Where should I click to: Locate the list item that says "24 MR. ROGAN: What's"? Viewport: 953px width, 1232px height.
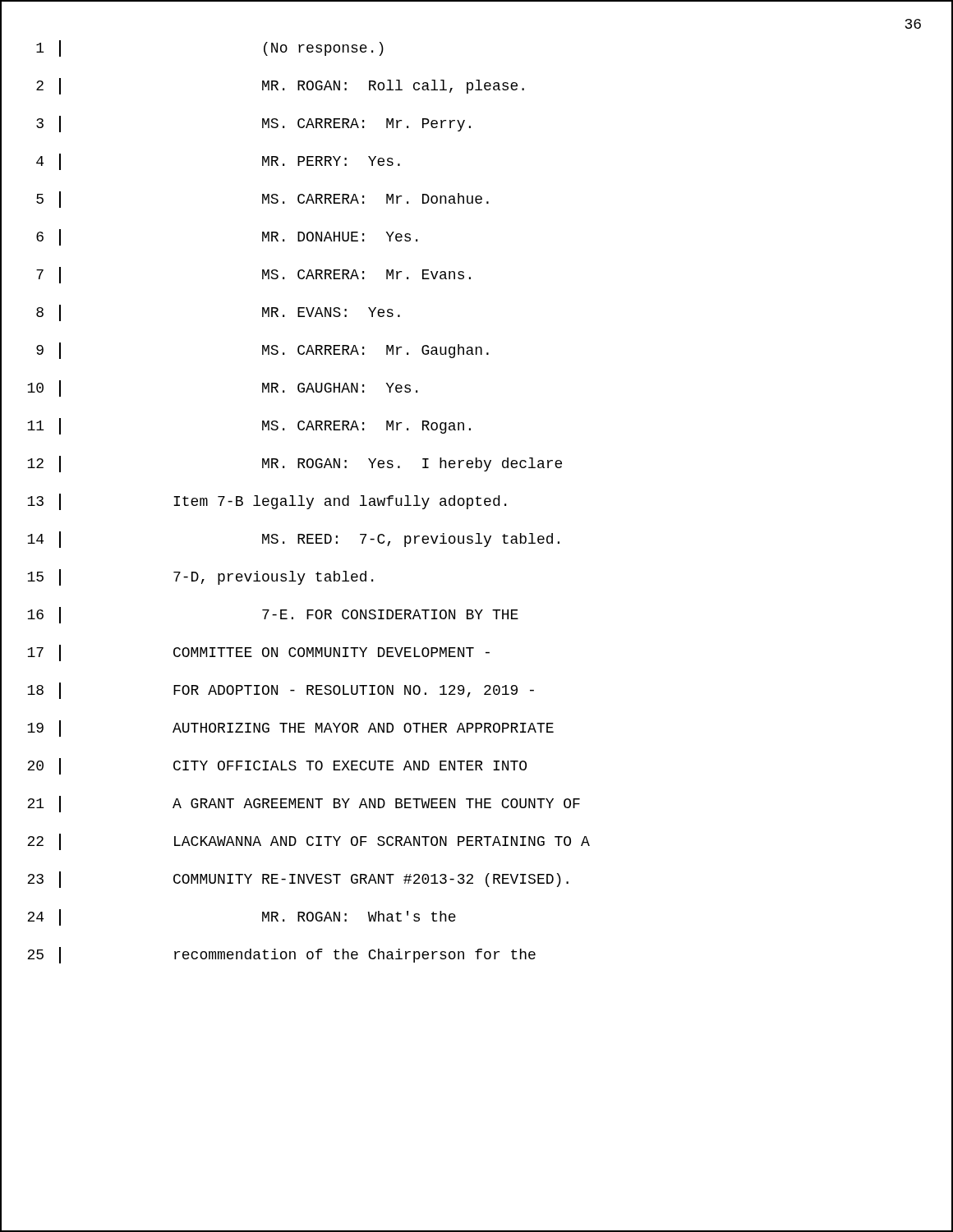40,919
